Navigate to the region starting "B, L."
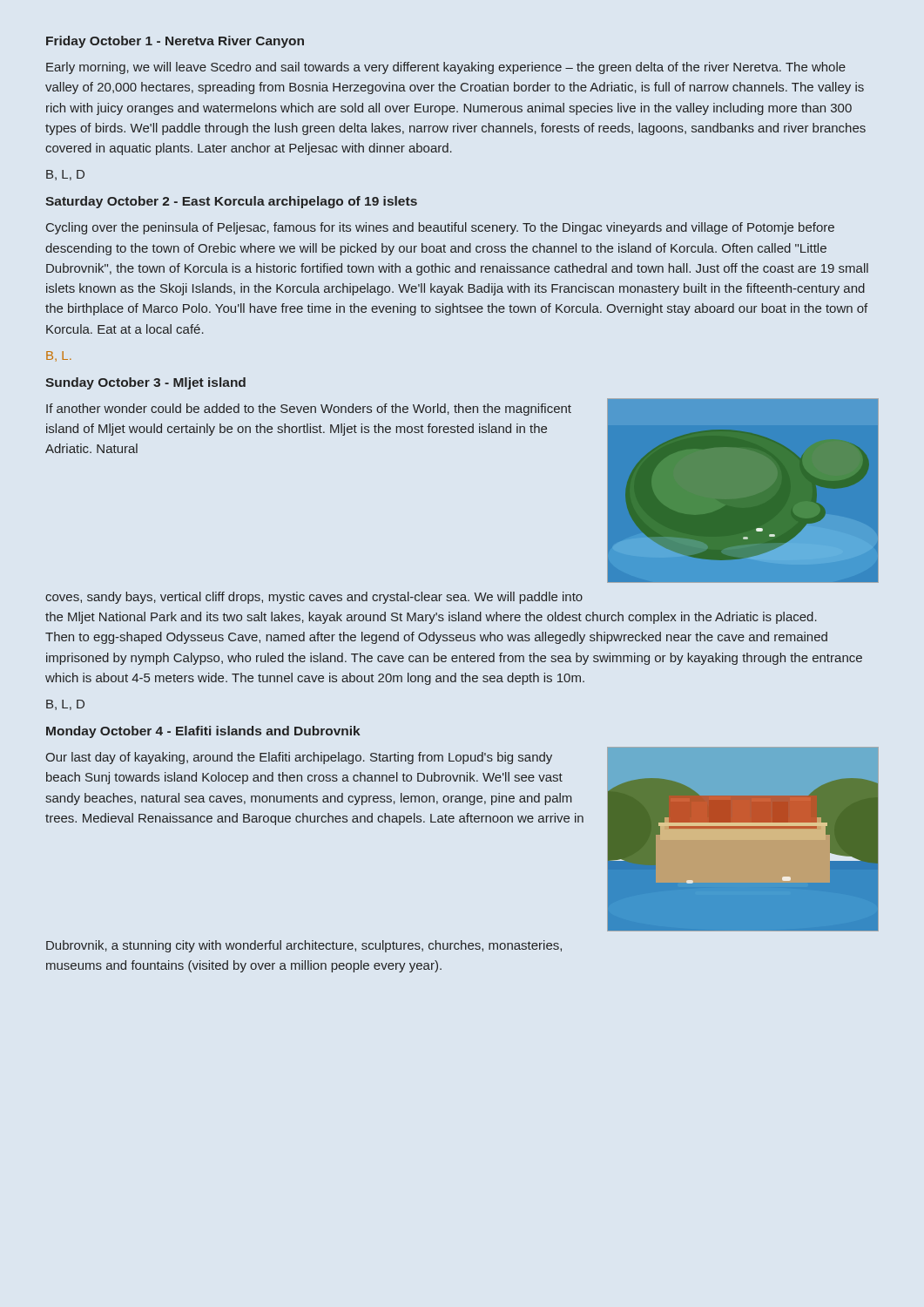 click(59, 355)
